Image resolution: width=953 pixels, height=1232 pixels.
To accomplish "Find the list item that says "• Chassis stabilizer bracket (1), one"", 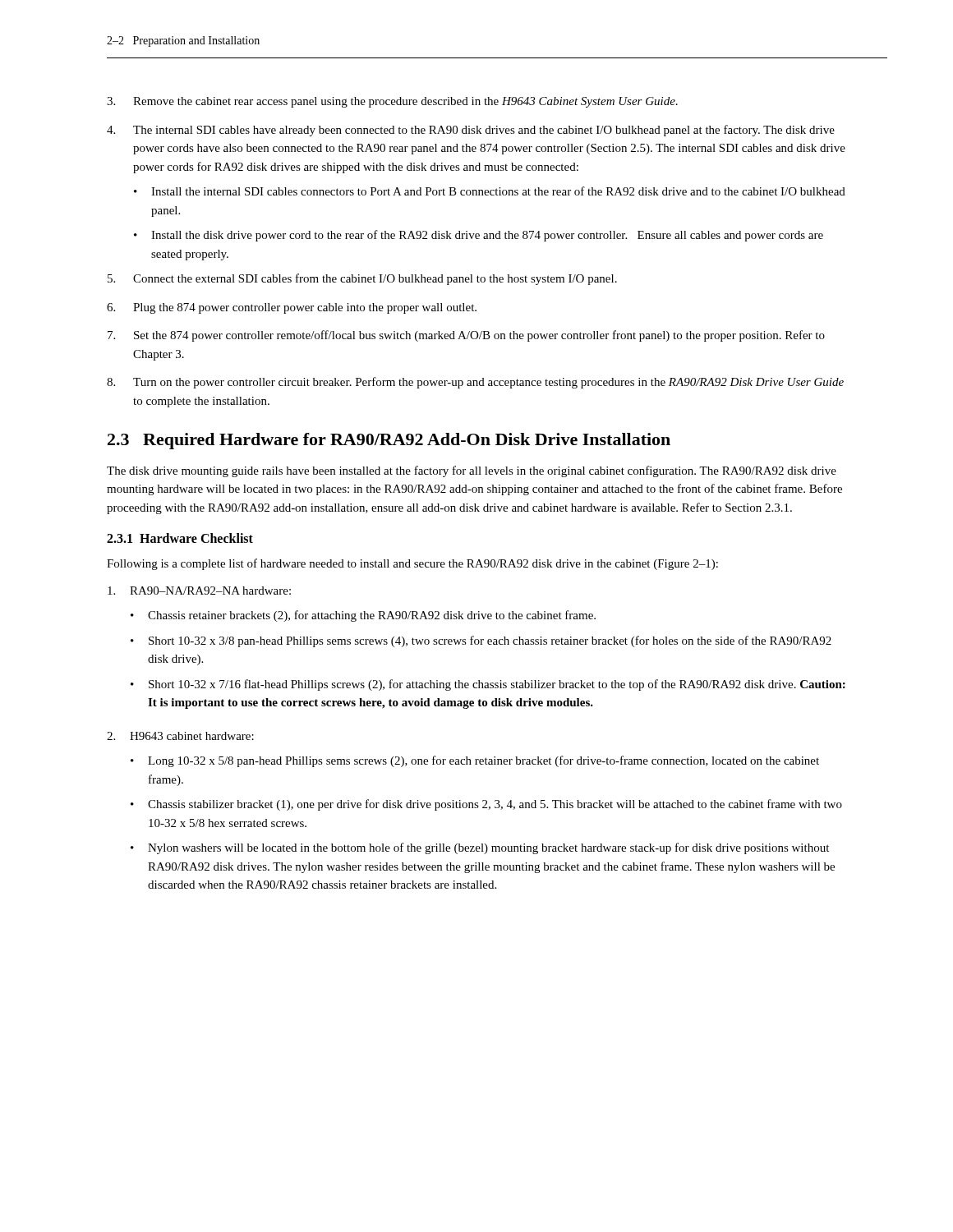I will tap(492, 814).
